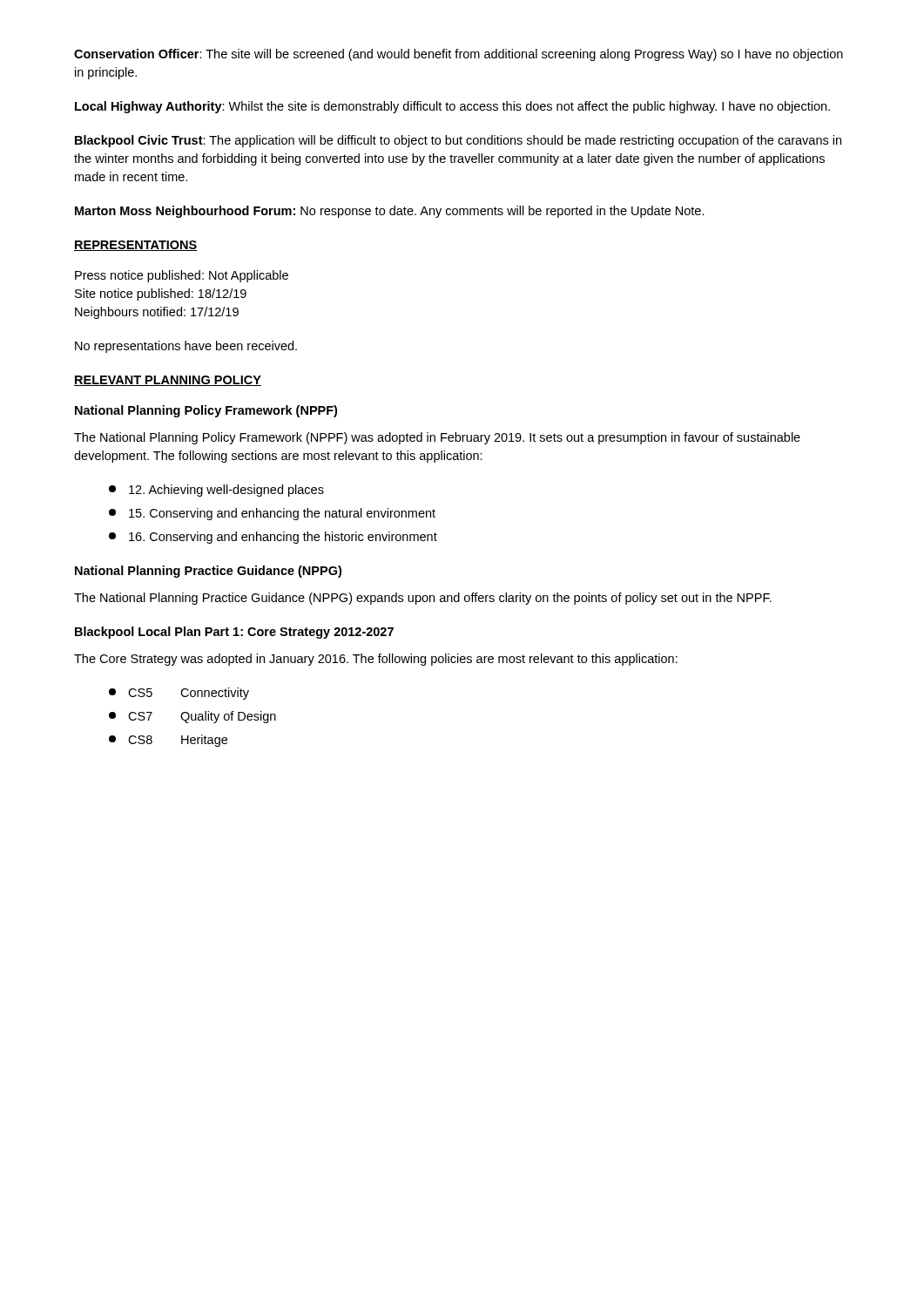Locate the text block starting "15. Conserving and enhancing"

click(272, 514)
